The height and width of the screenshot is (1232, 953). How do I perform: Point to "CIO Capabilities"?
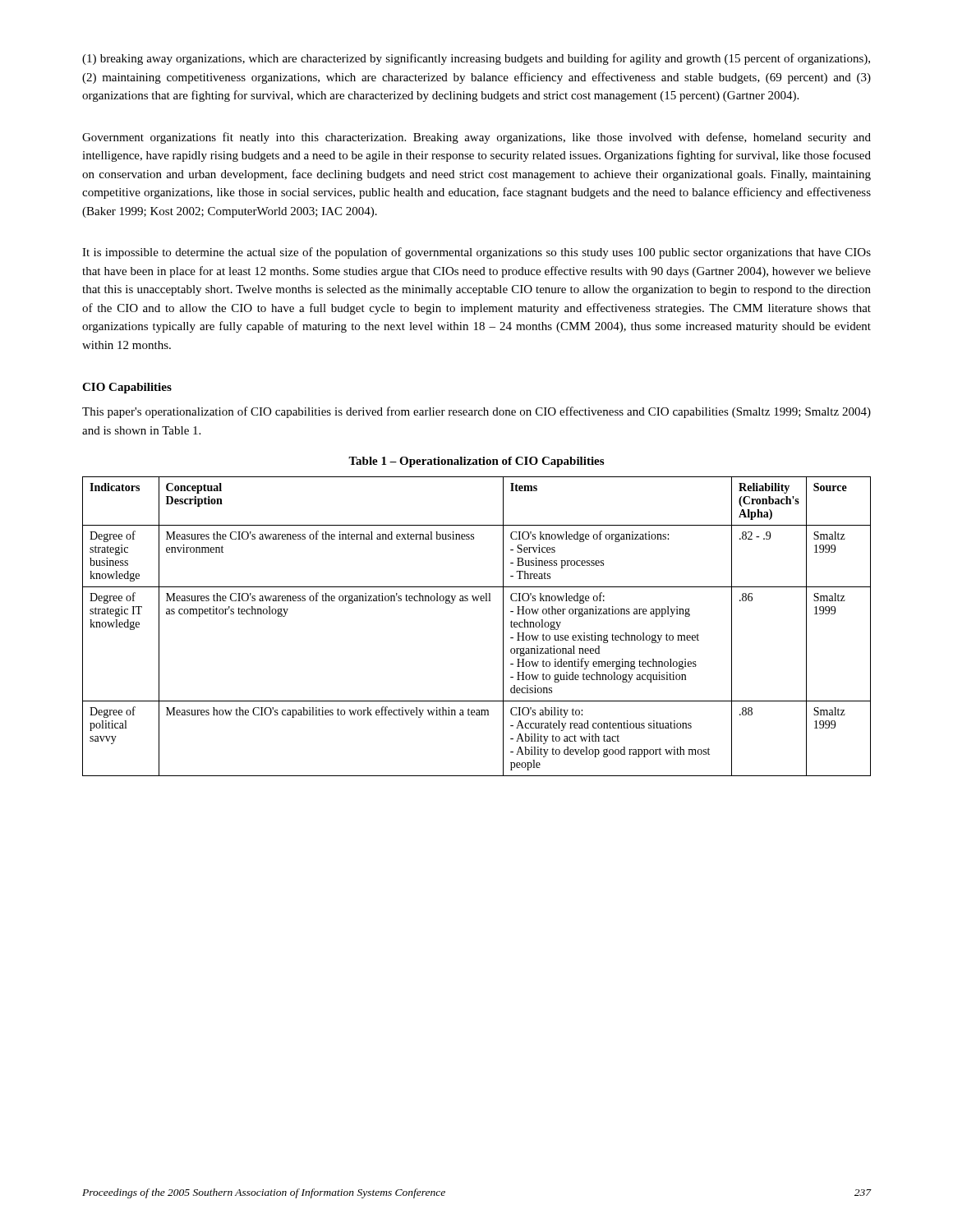click(127, 387)
